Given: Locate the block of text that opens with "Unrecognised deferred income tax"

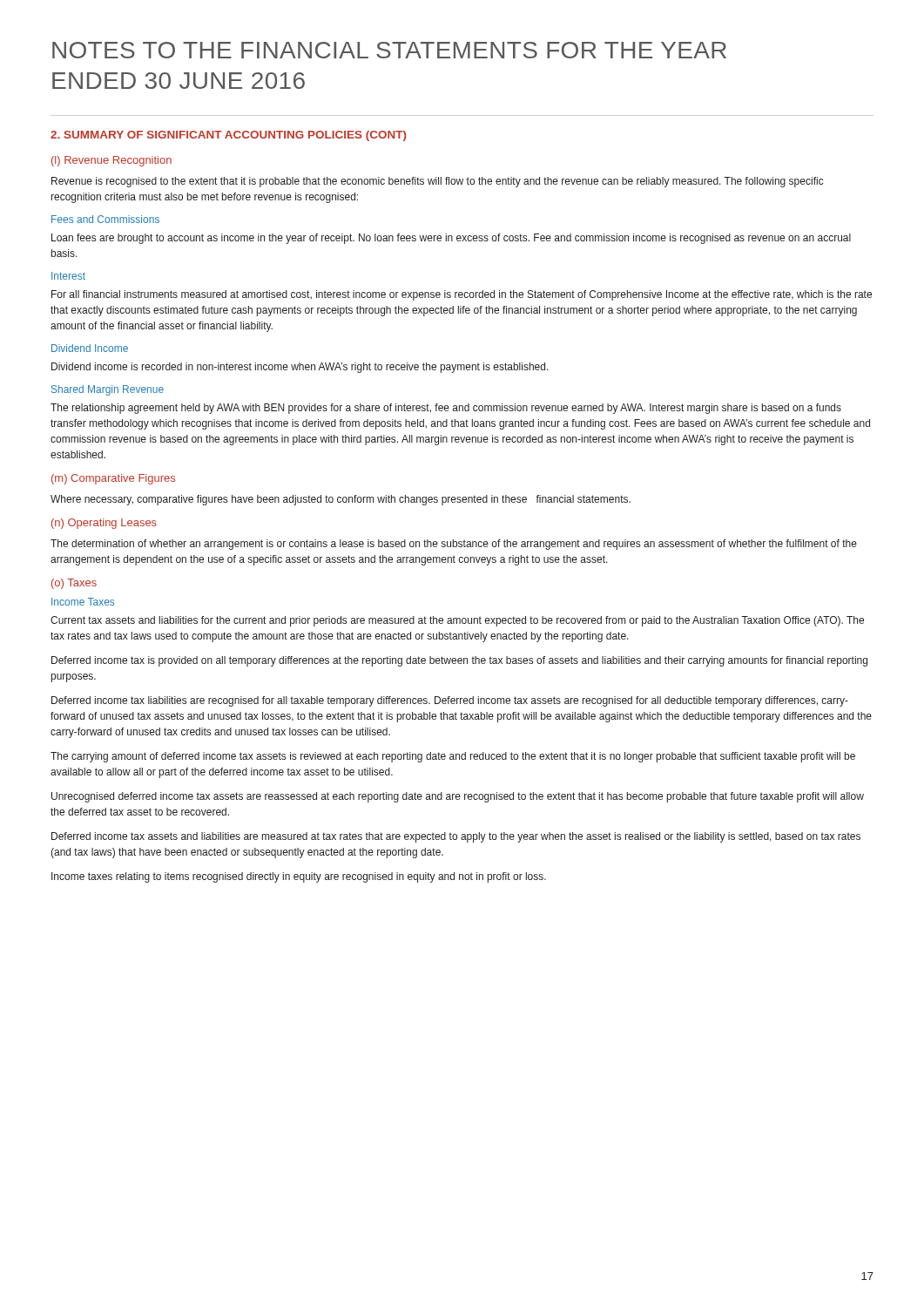Looking at the screenshot, I should (457, 804).
